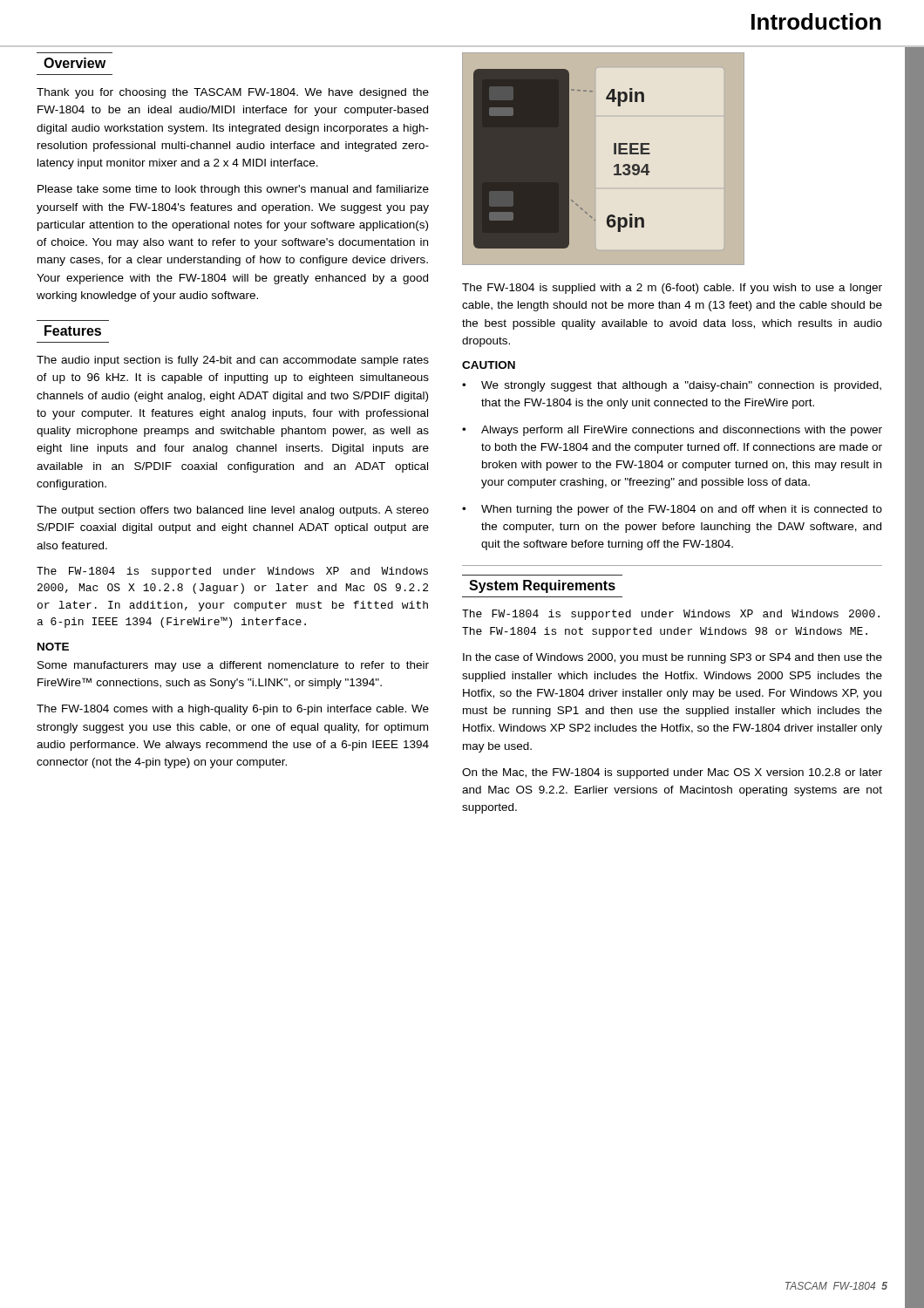The image size is (924, 1308).
Task: Click on the region starting "On the Mac, the FW-1804"
Action: [672, 790]
